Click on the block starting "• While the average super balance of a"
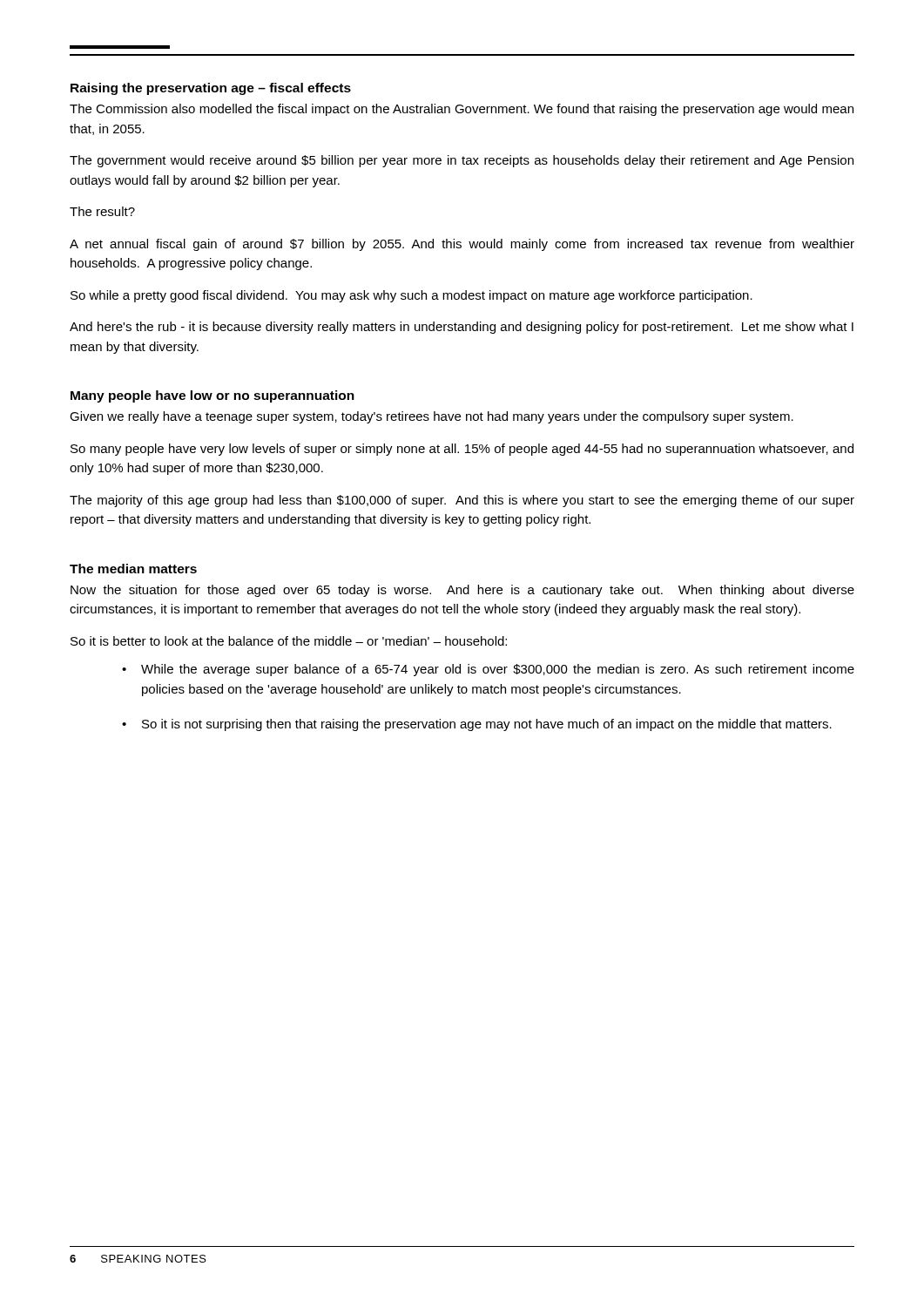 [488, 679]
